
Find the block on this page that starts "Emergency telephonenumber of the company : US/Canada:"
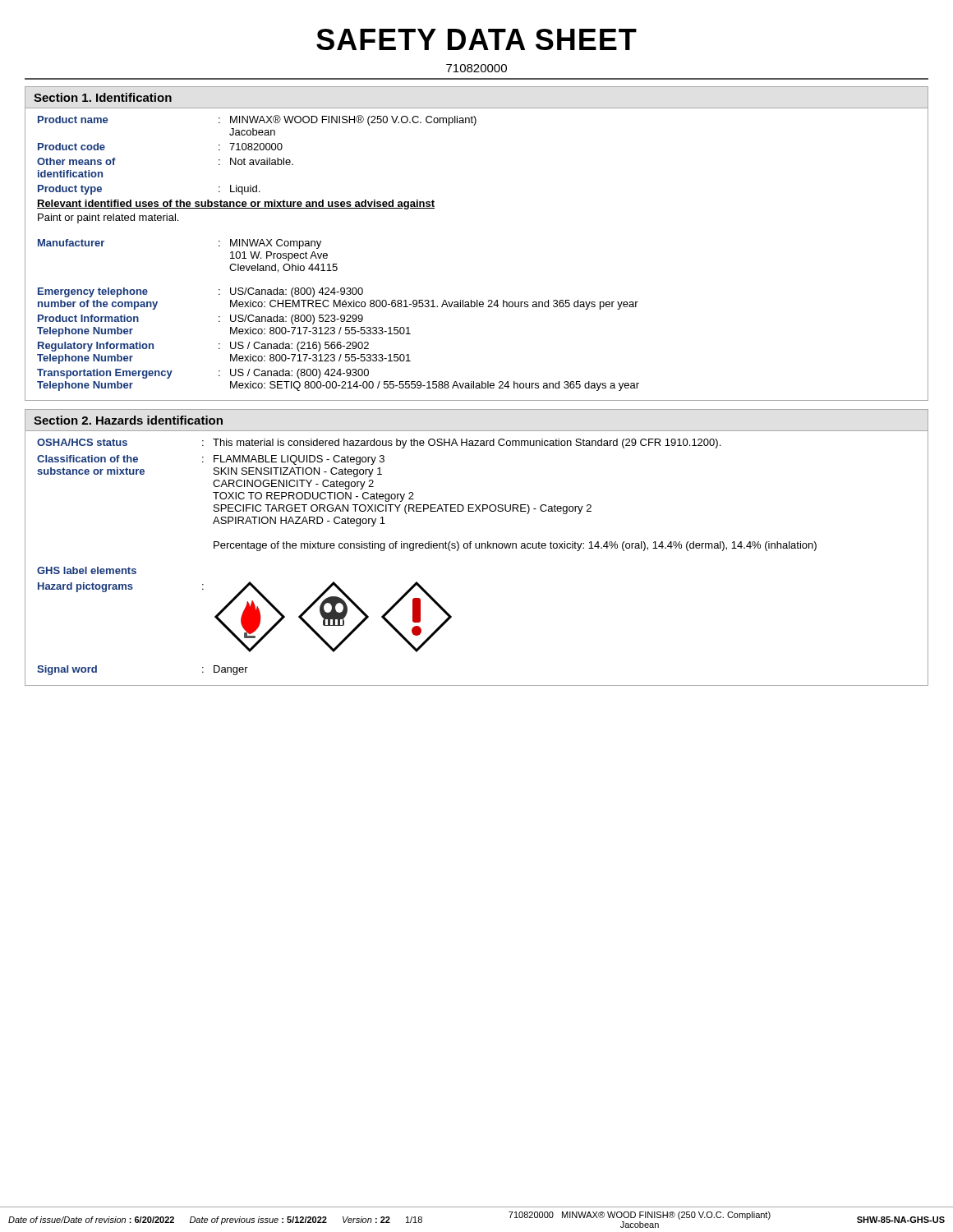[x=476, y=297]
